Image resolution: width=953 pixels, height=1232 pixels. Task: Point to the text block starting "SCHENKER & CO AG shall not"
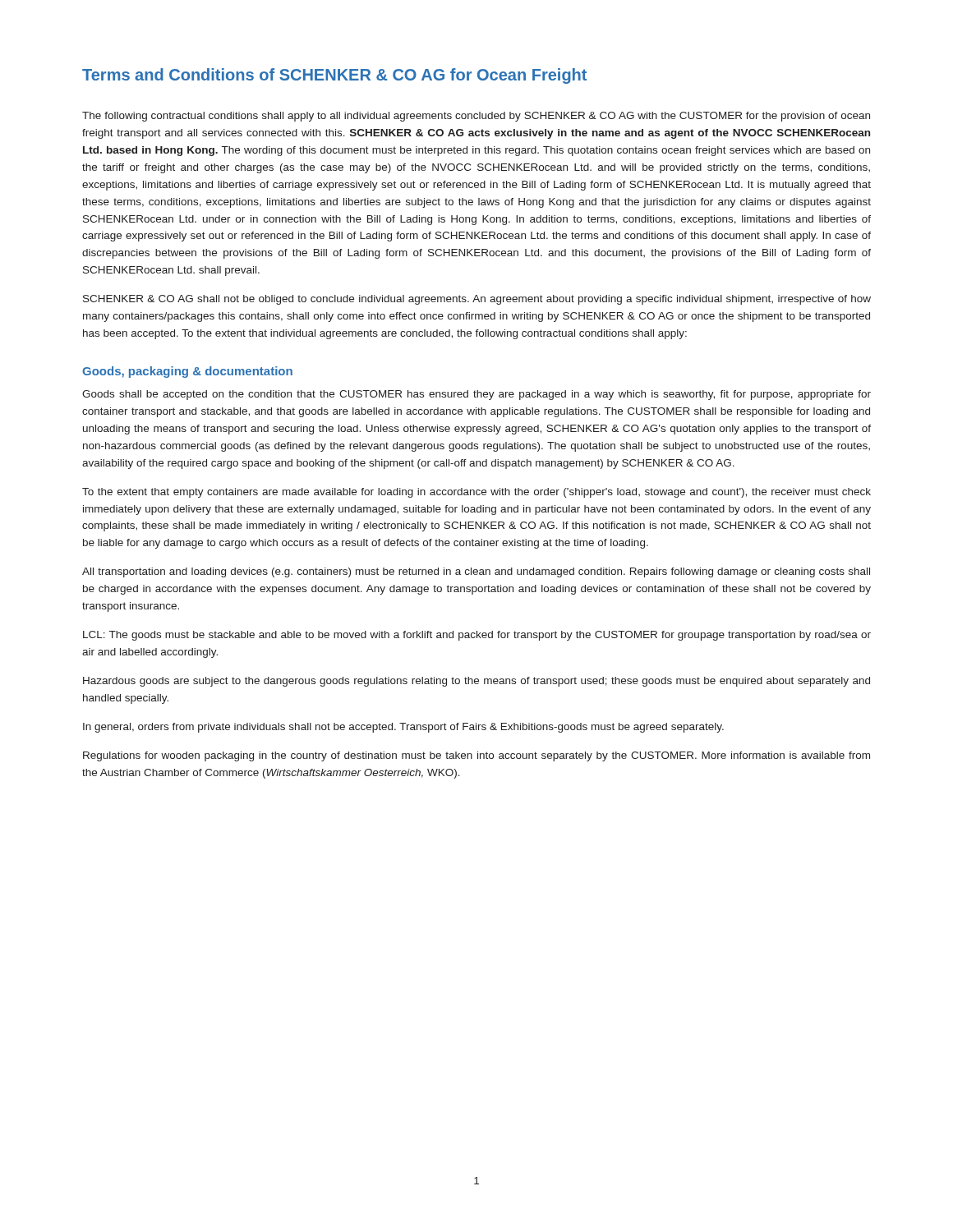pyautogui.click(x=476, y=317)
